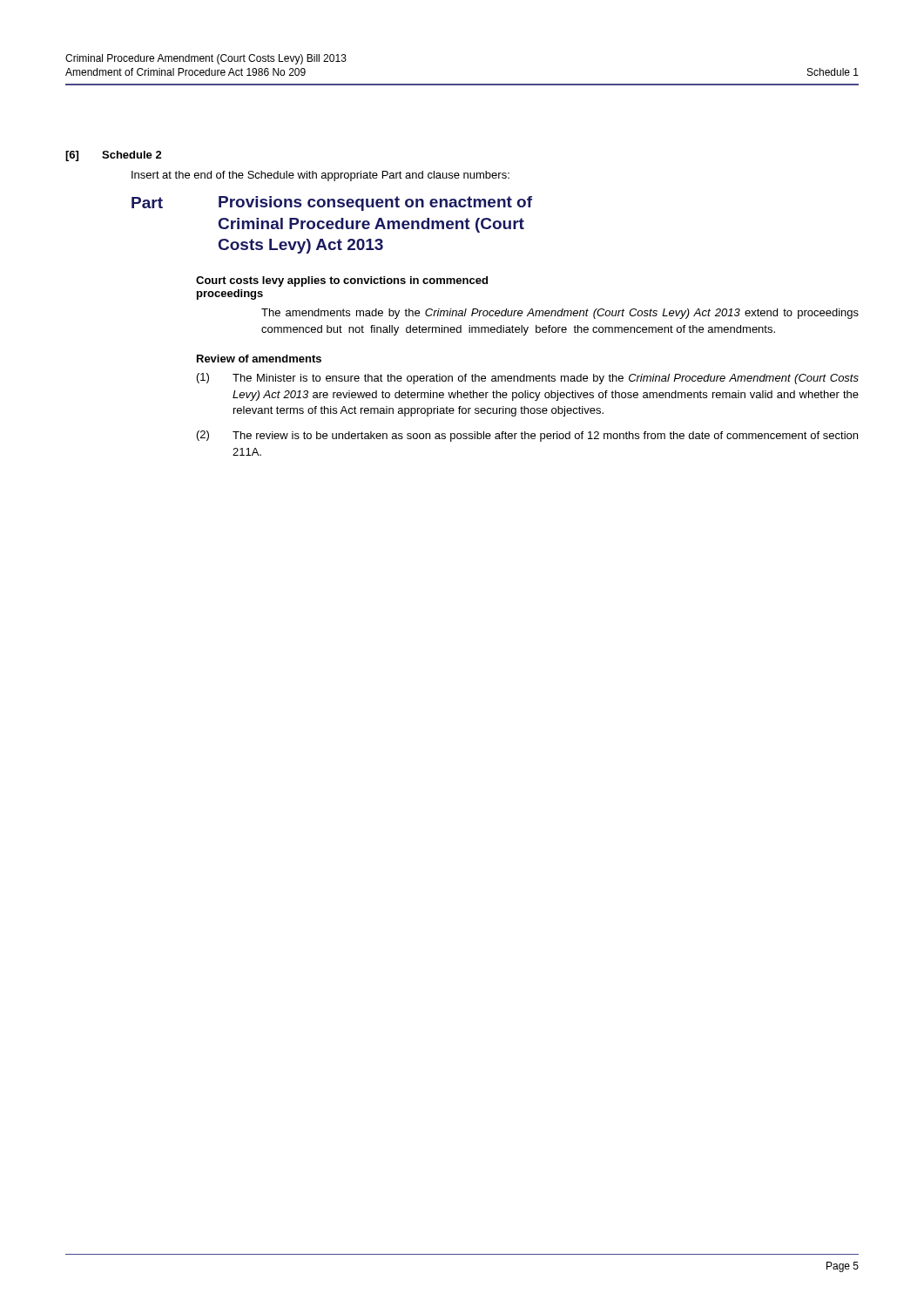Screen dimensions: 1307x924
Task: Find the text starting "(2) The review is to be"
Action: coord(527,444)
